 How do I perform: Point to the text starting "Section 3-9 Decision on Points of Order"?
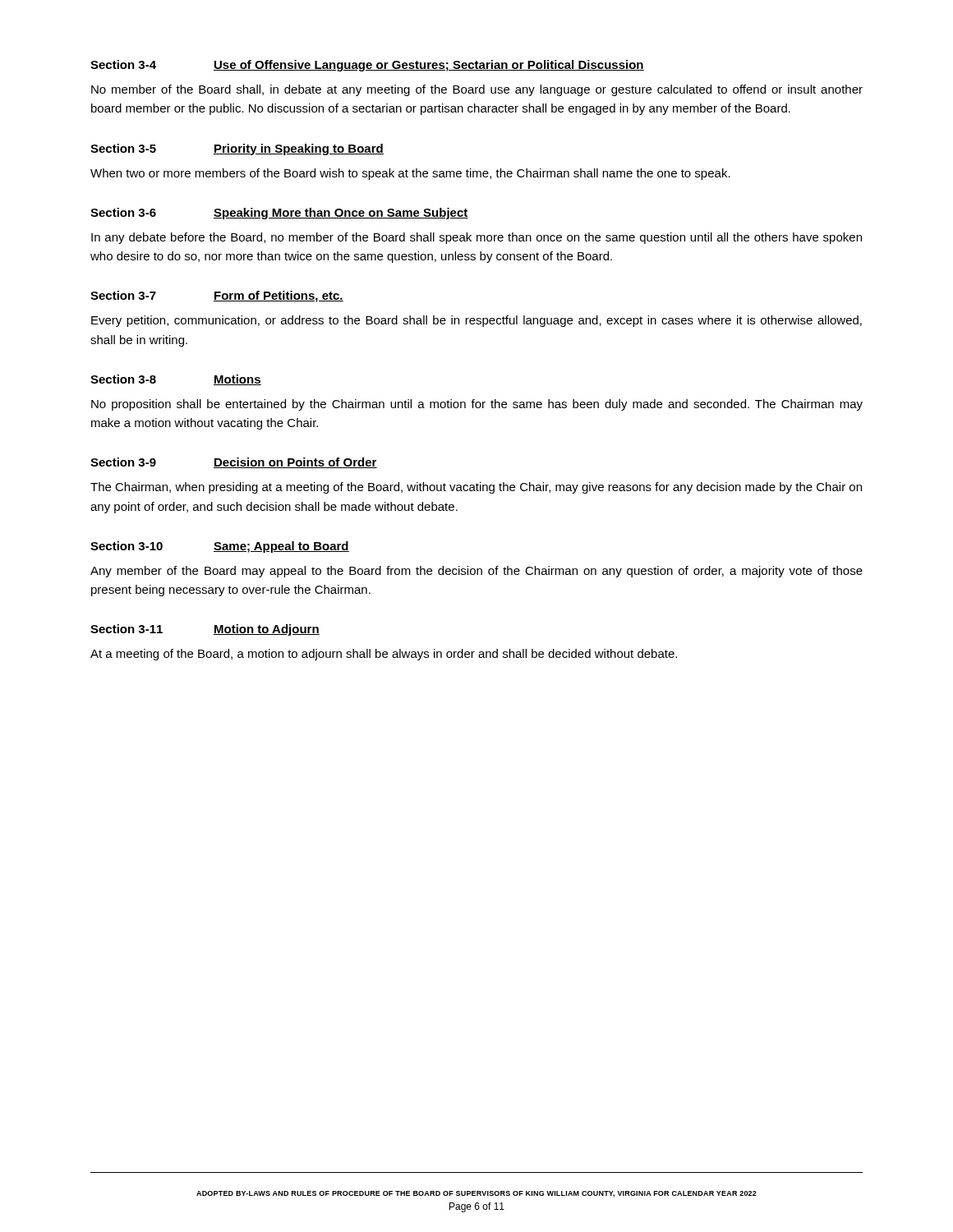[233, 462]
